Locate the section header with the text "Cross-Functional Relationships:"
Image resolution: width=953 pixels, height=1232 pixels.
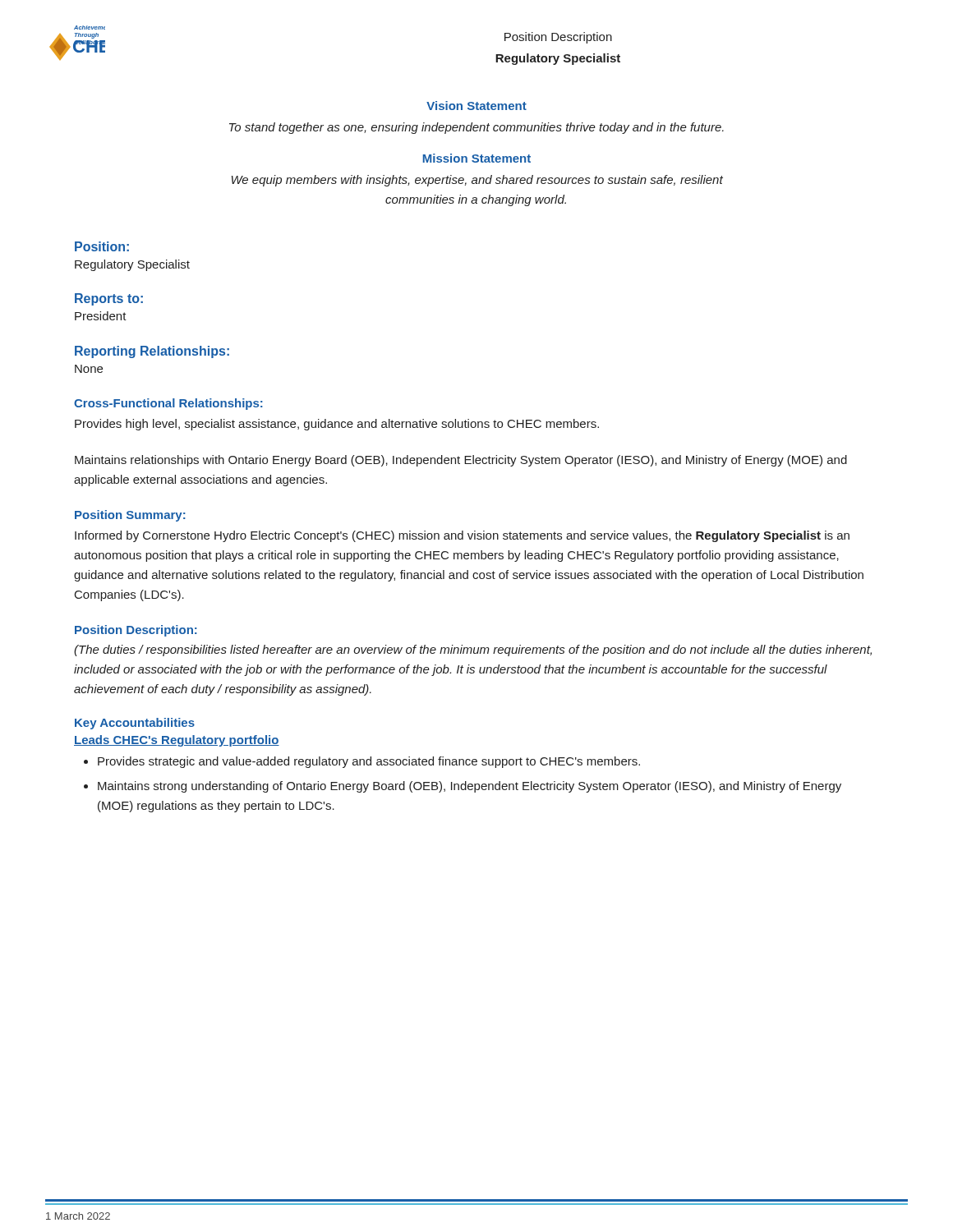(169, 403)
